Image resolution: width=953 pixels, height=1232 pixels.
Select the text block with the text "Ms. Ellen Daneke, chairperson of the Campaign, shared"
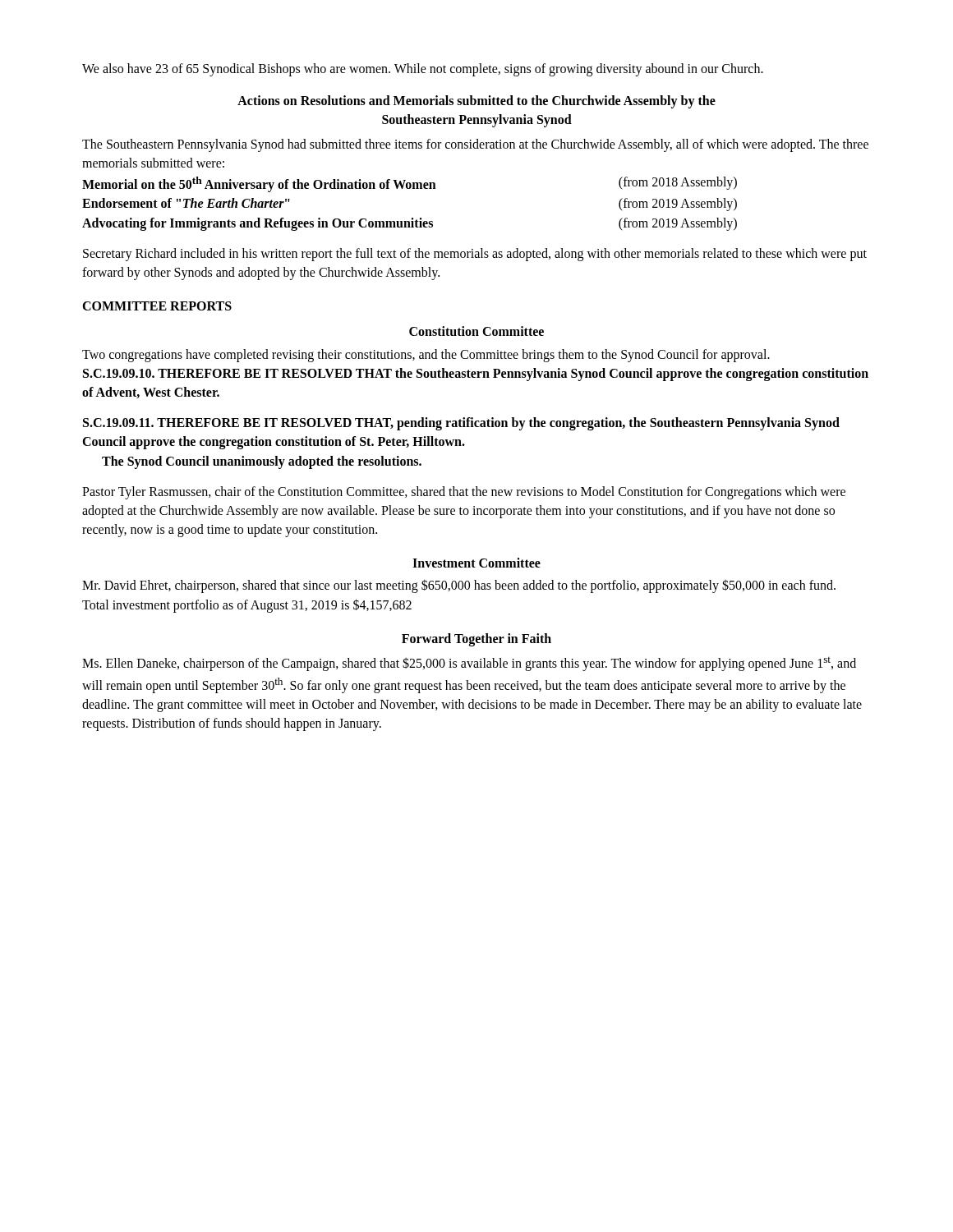472,692
